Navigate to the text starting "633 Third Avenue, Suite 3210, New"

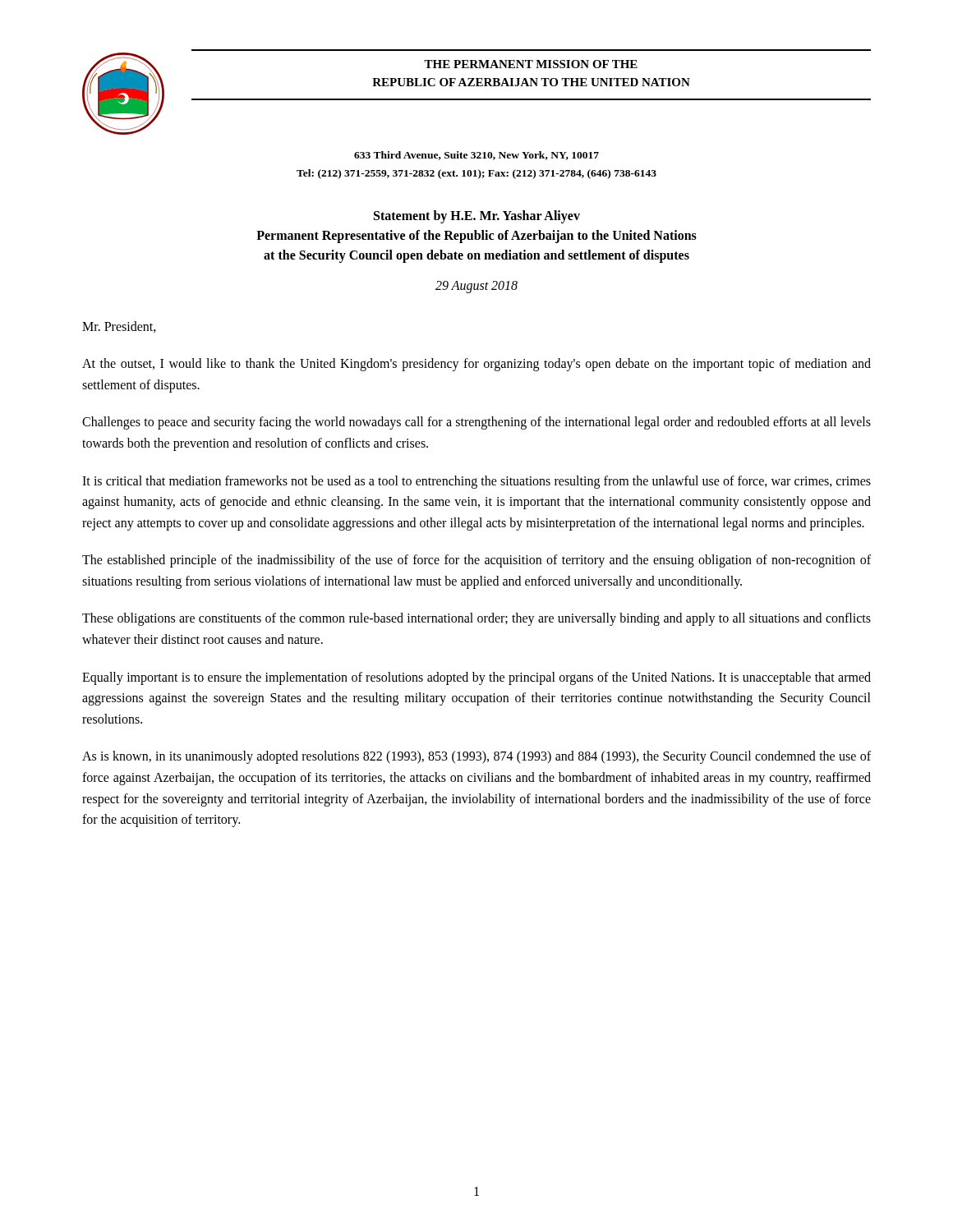click(476, 164)
